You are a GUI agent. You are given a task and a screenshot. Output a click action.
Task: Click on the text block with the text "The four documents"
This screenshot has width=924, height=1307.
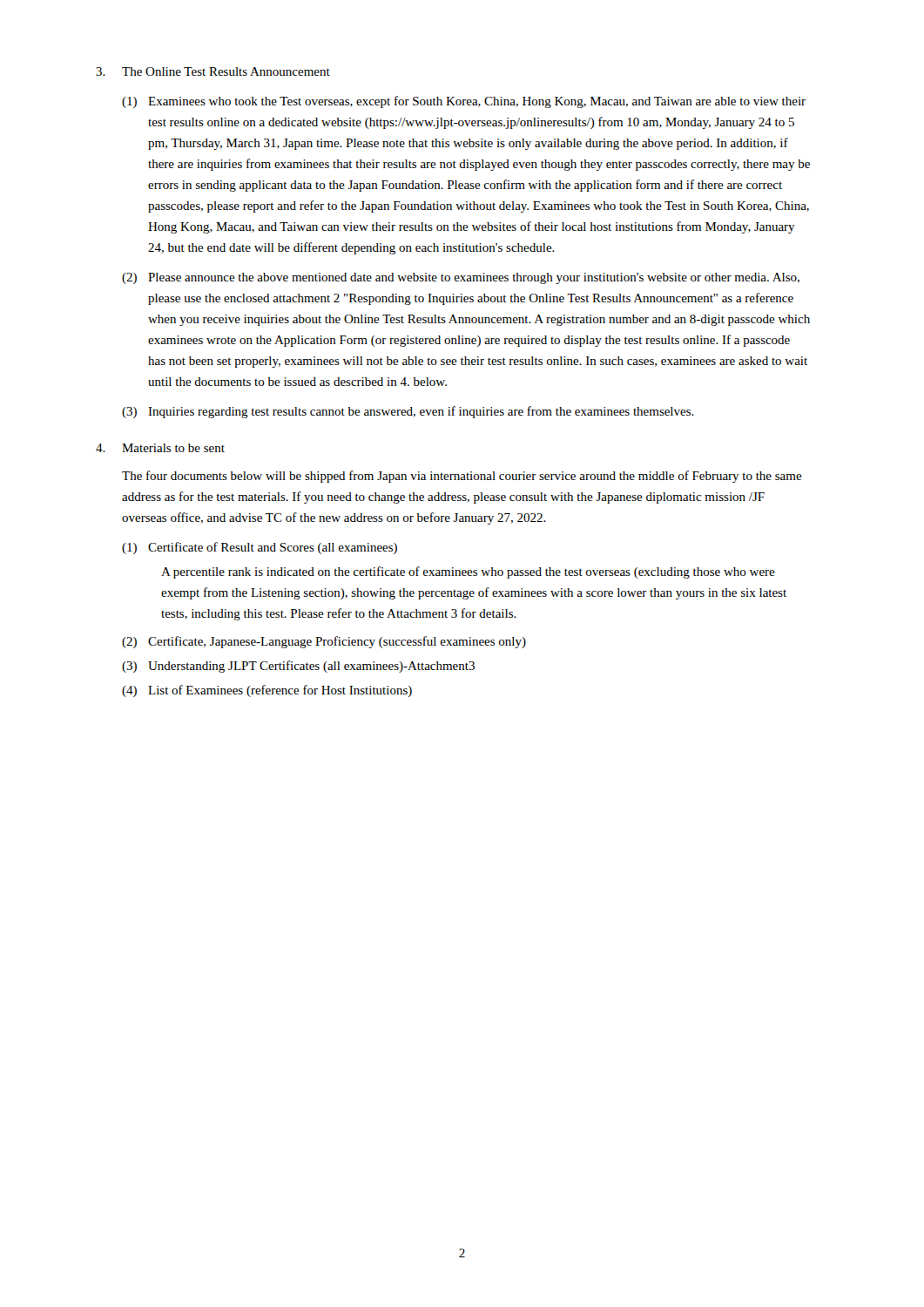coord(462,497)
